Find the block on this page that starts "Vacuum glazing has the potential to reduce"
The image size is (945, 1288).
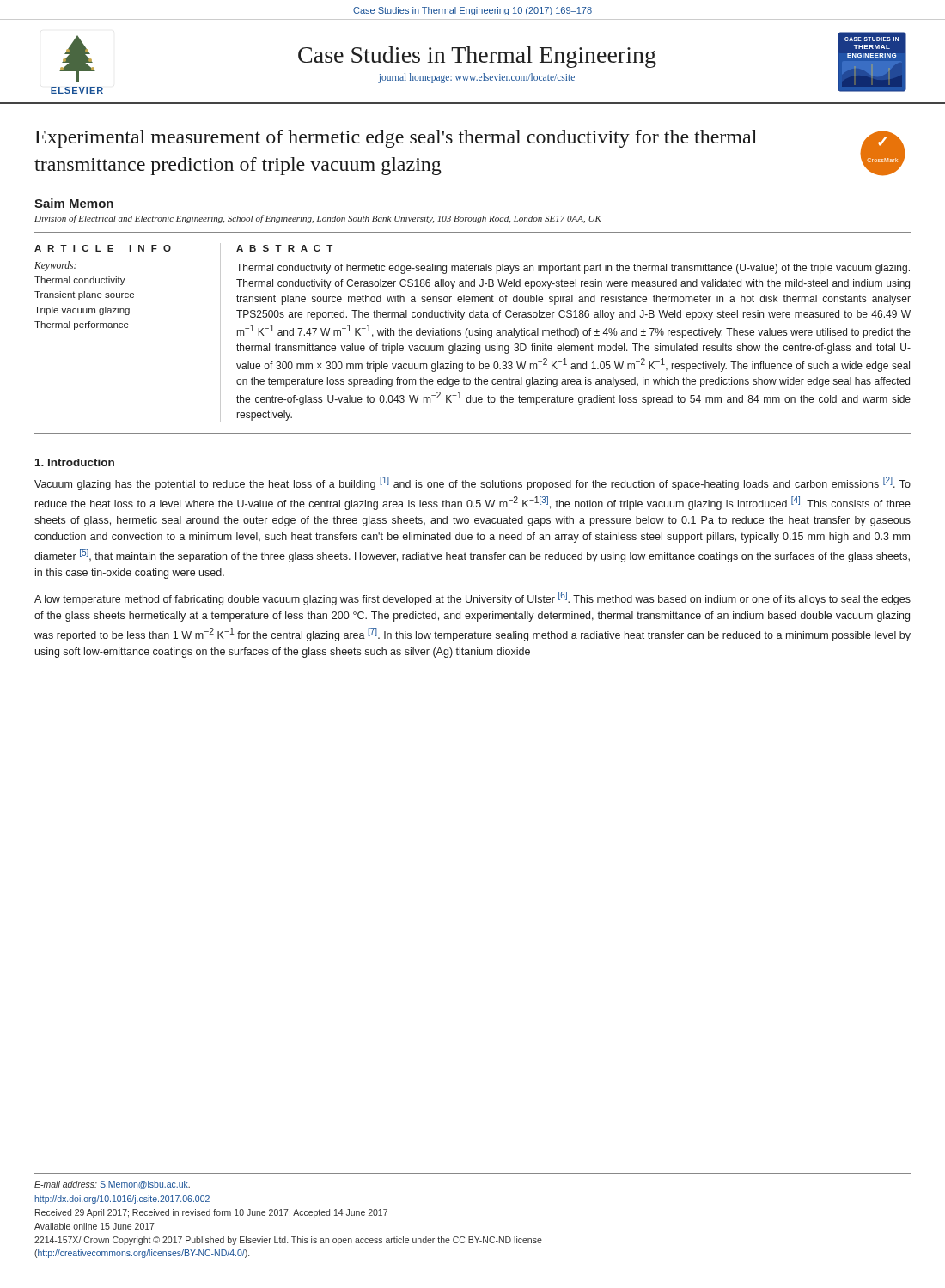[472, 527]
